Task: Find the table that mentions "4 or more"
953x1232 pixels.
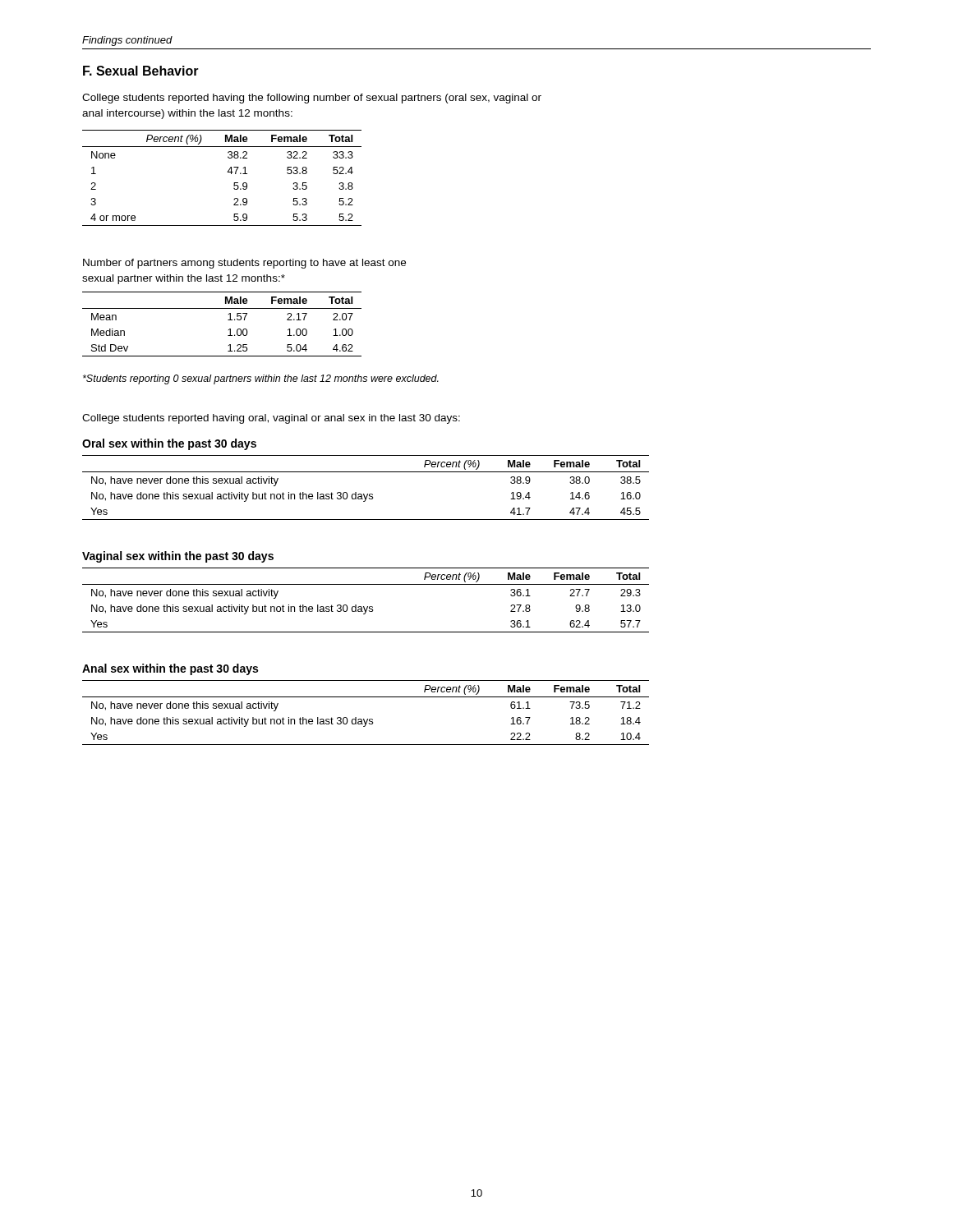Action: tap(476, 178)
